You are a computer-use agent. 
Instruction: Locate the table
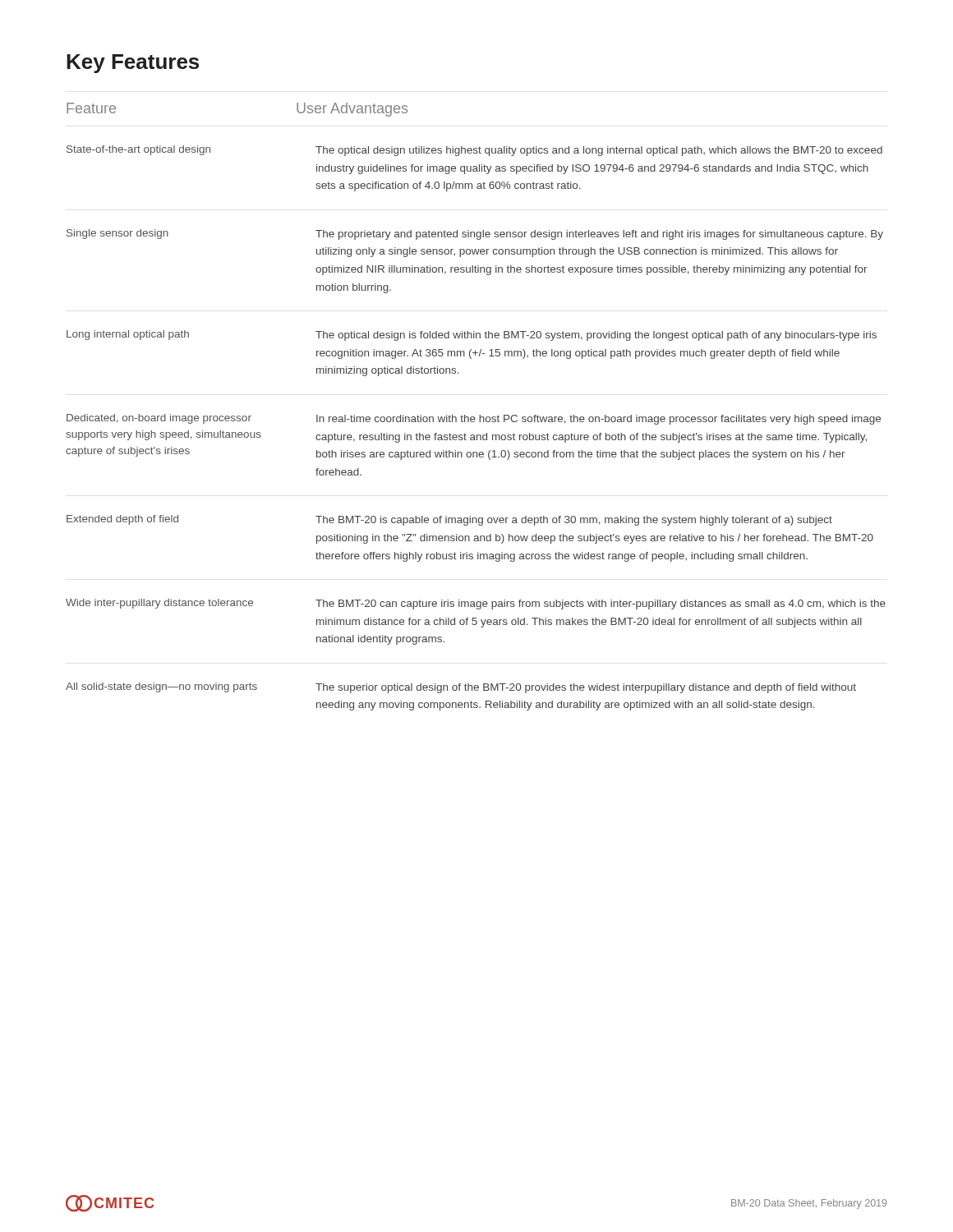476,410
